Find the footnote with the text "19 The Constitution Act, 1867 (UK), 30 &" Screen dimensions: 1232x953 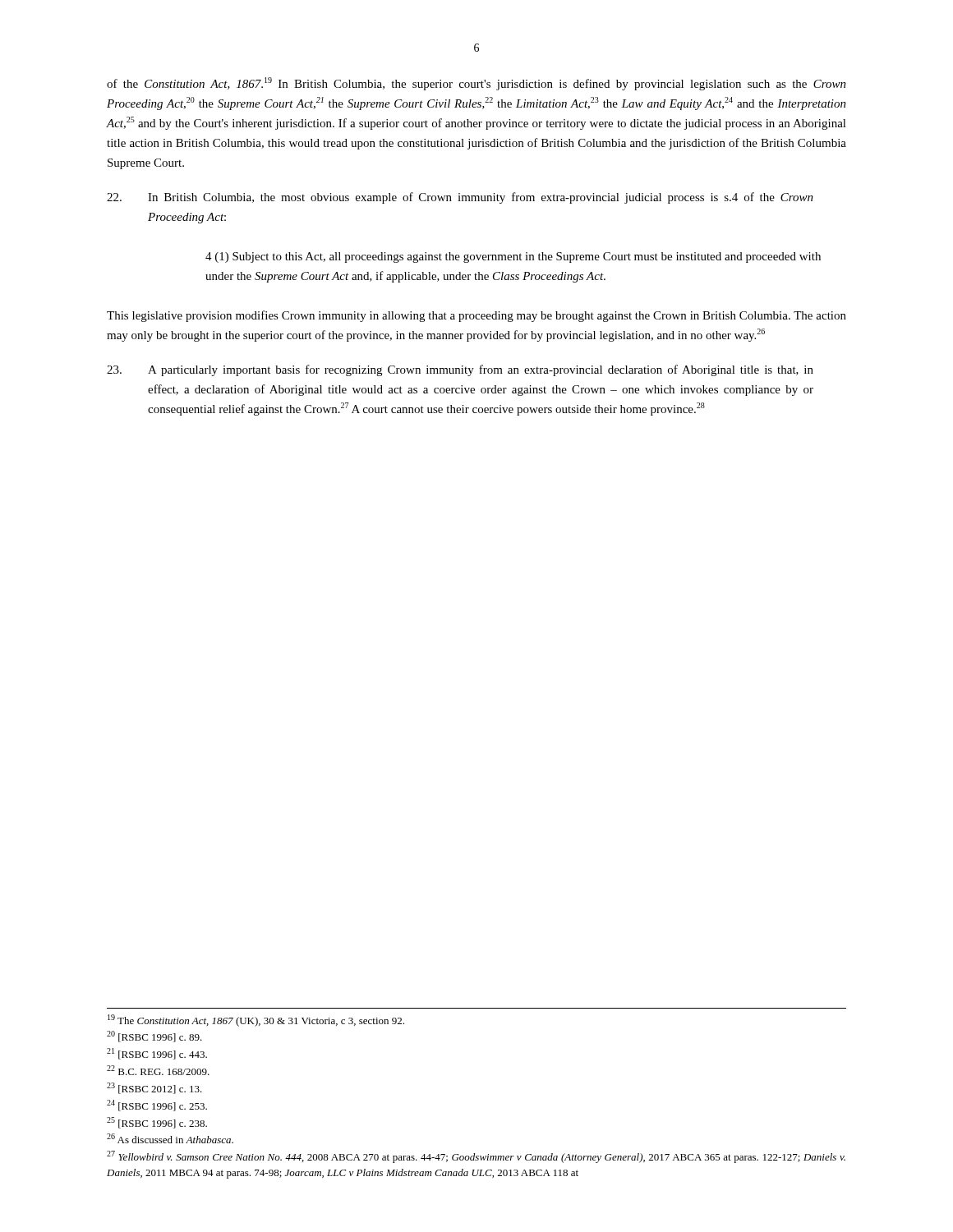pyautogui.click(x=256, y=1020)
